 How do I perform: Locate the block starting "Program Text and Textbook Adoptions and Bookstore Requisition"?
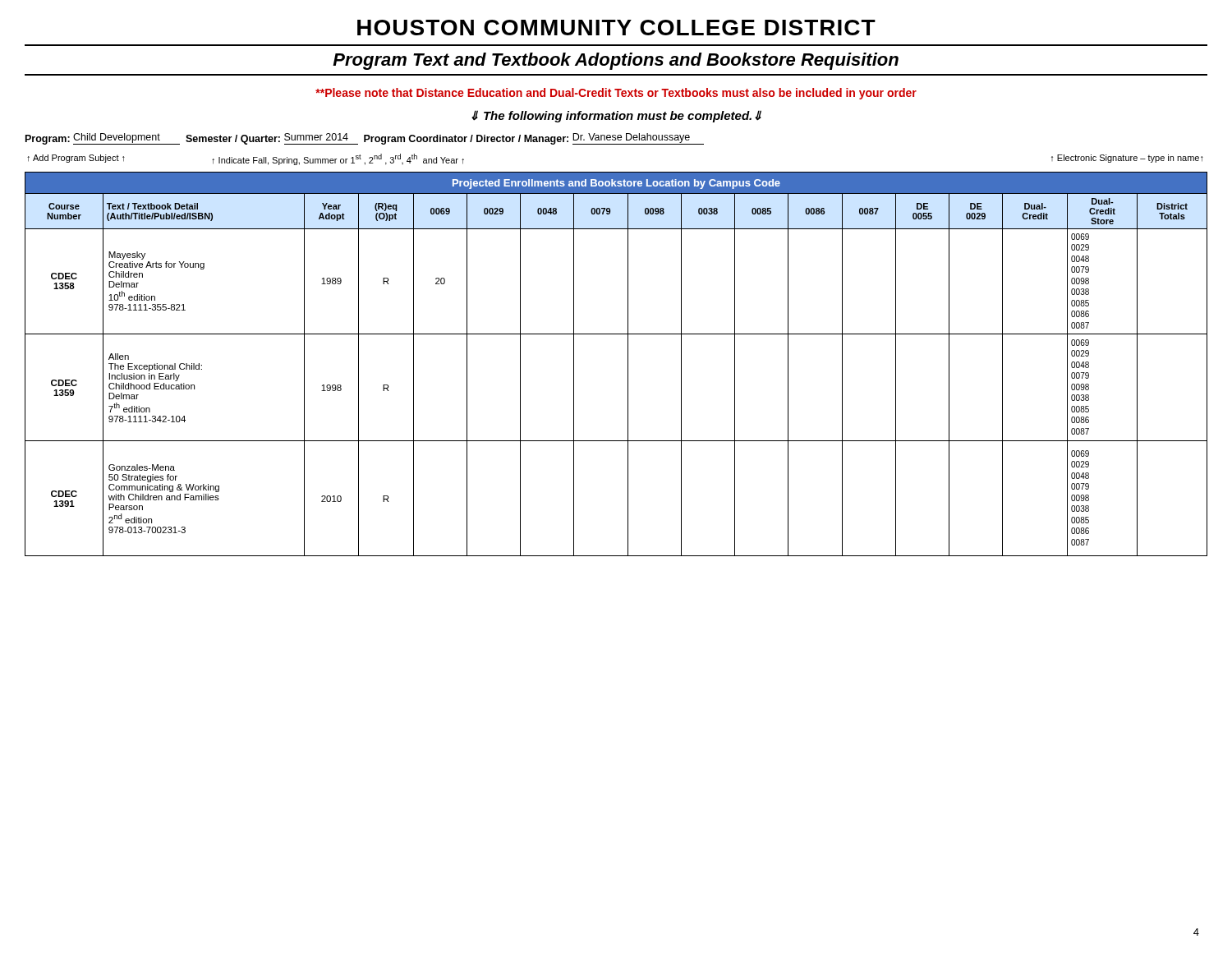[x=616, y=61]
